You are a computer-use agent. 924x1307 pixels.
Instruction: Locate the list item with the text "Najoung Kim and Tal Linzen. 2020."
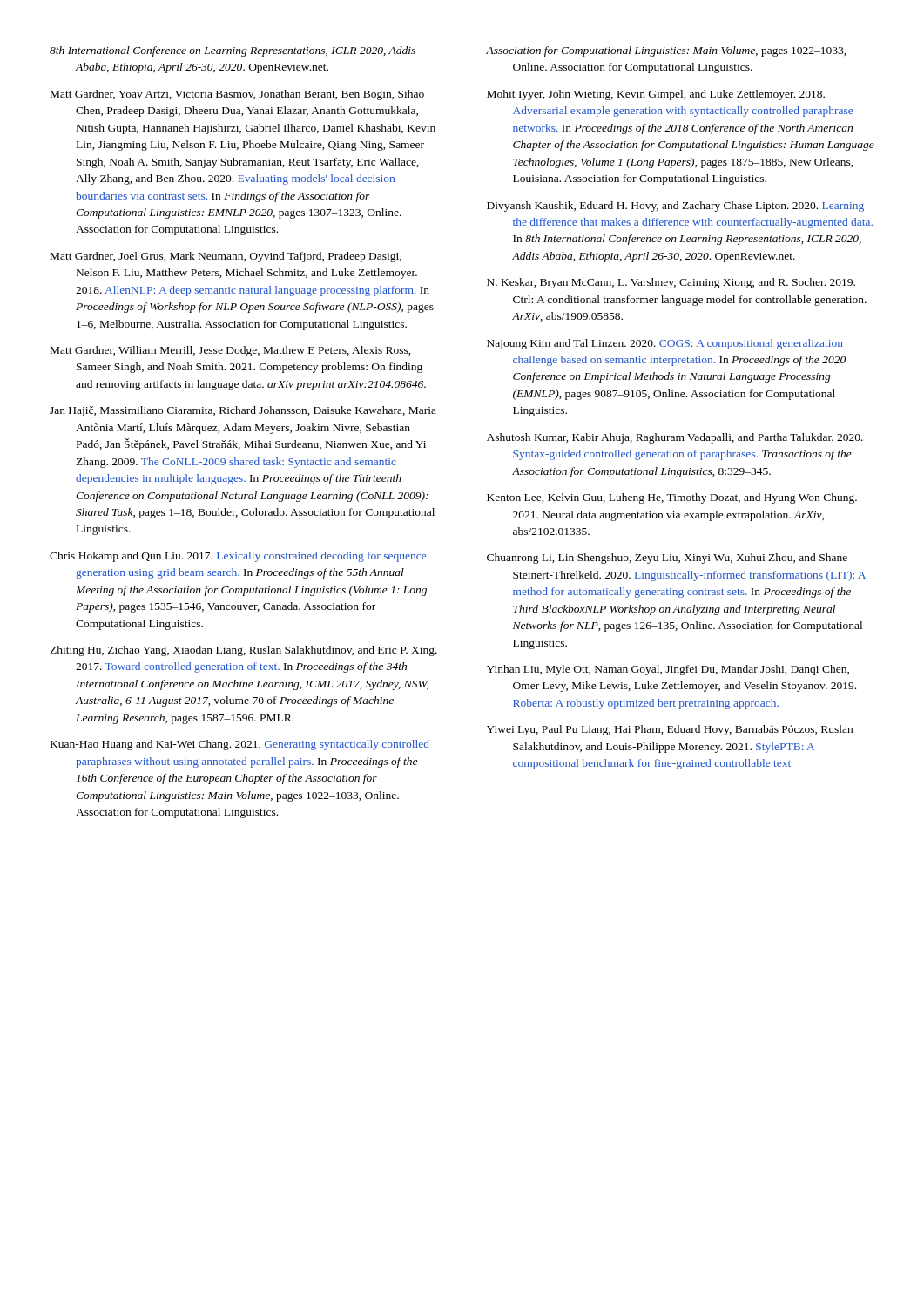tap(666, 376)
